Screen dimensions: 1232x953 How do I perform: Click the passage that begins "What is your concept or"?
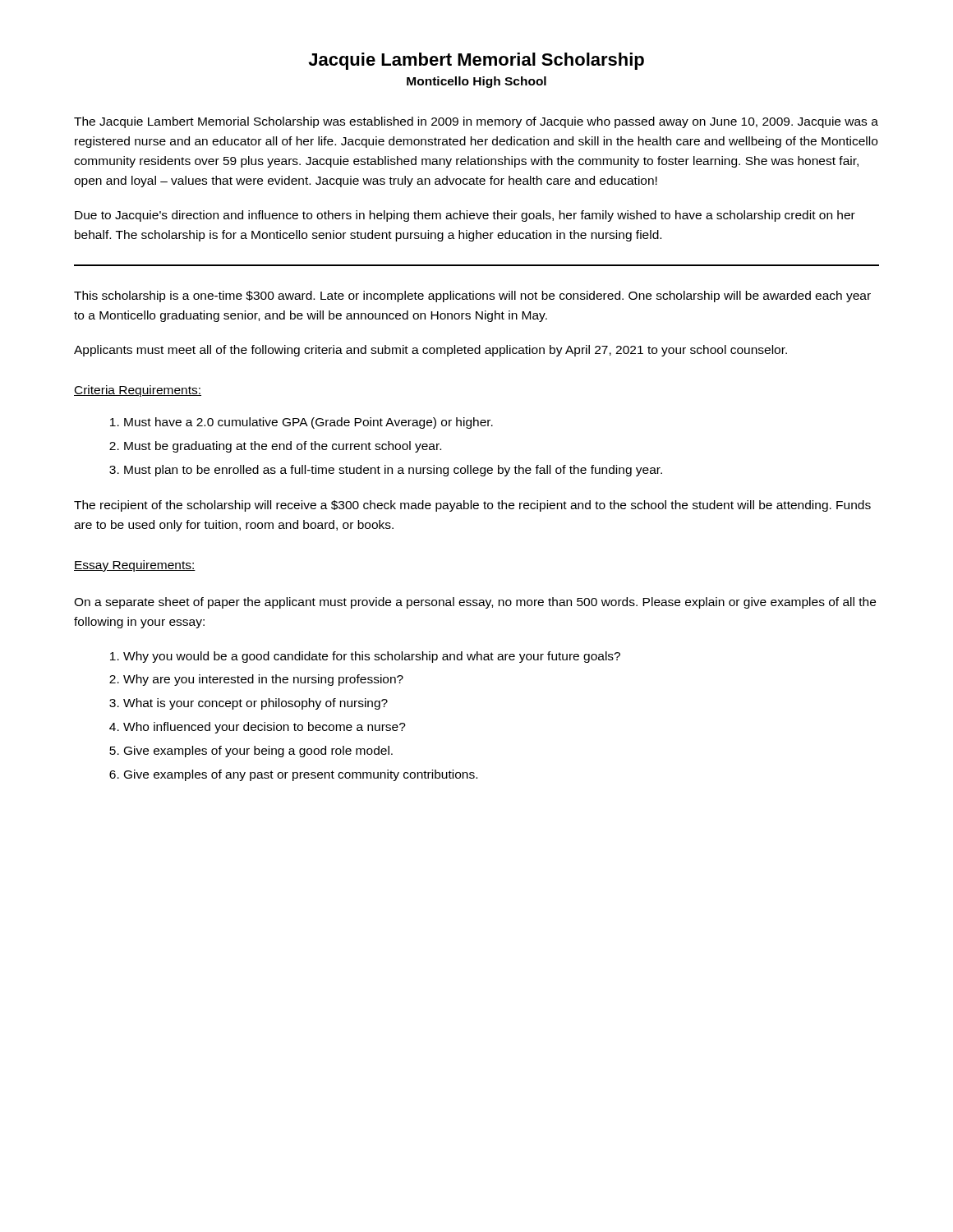[x=256, y=703]
